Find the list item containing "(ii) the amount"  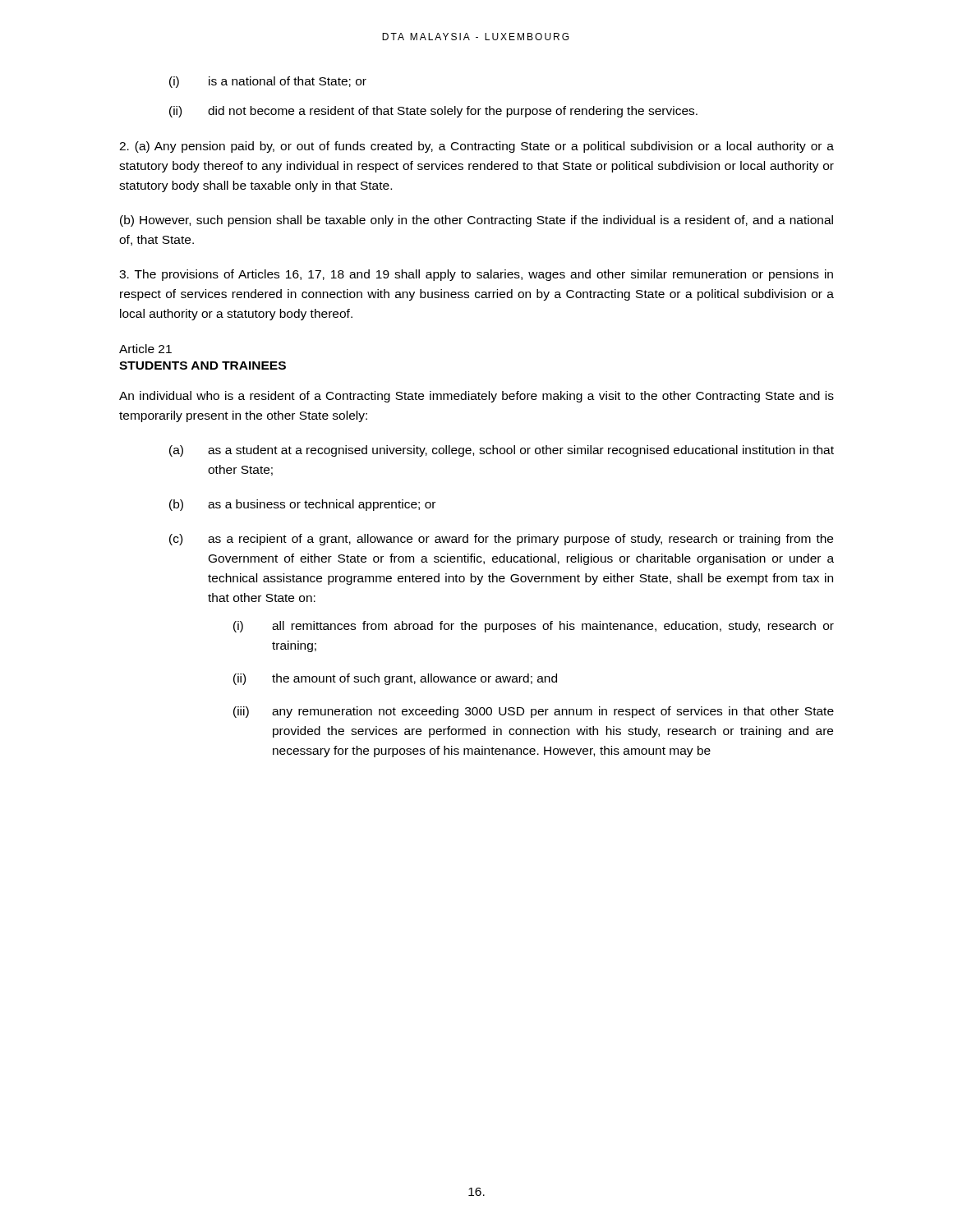tap(533, 679)
